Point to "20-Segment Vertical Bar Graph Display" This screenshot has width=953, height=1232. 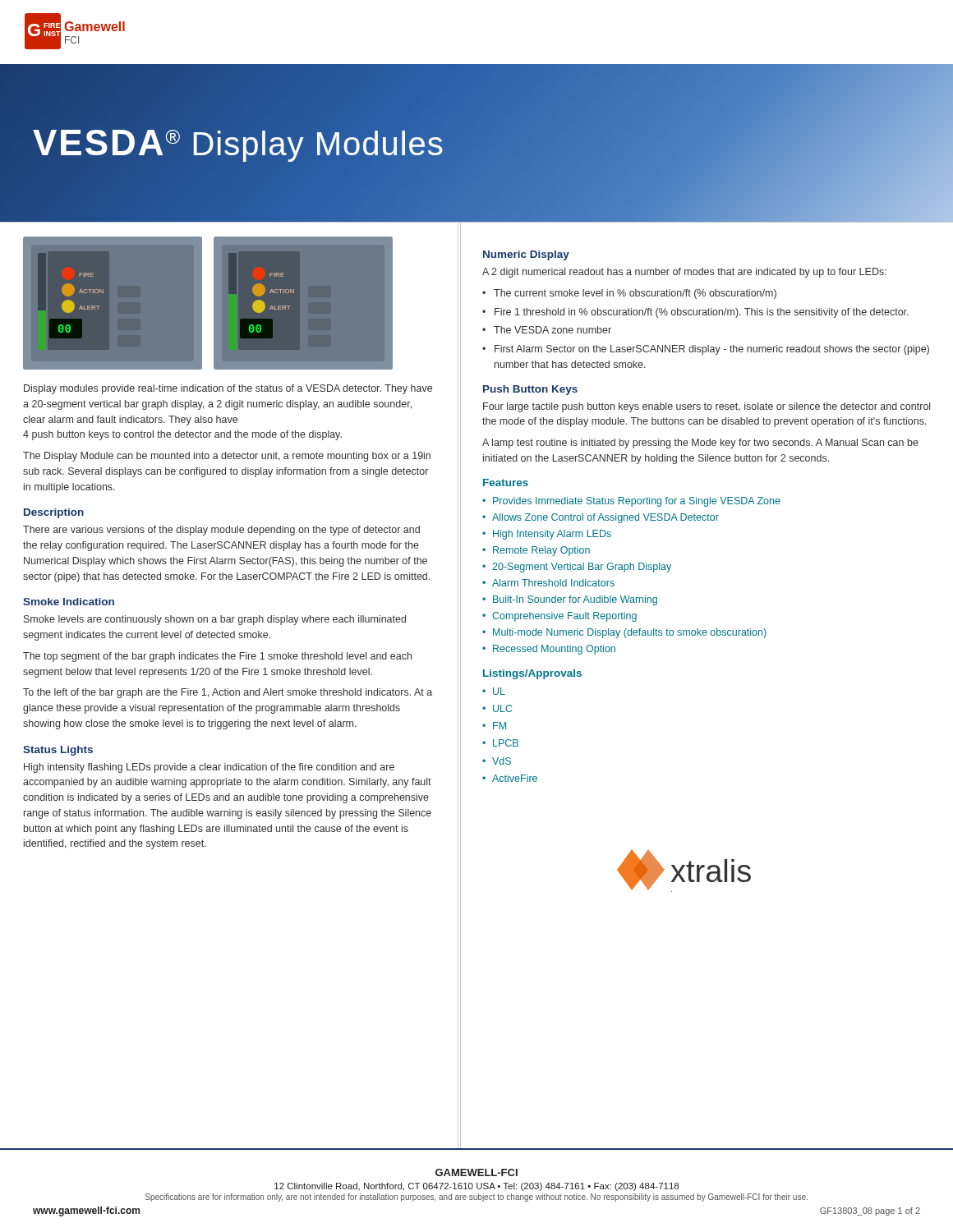[x=582, y=566]
